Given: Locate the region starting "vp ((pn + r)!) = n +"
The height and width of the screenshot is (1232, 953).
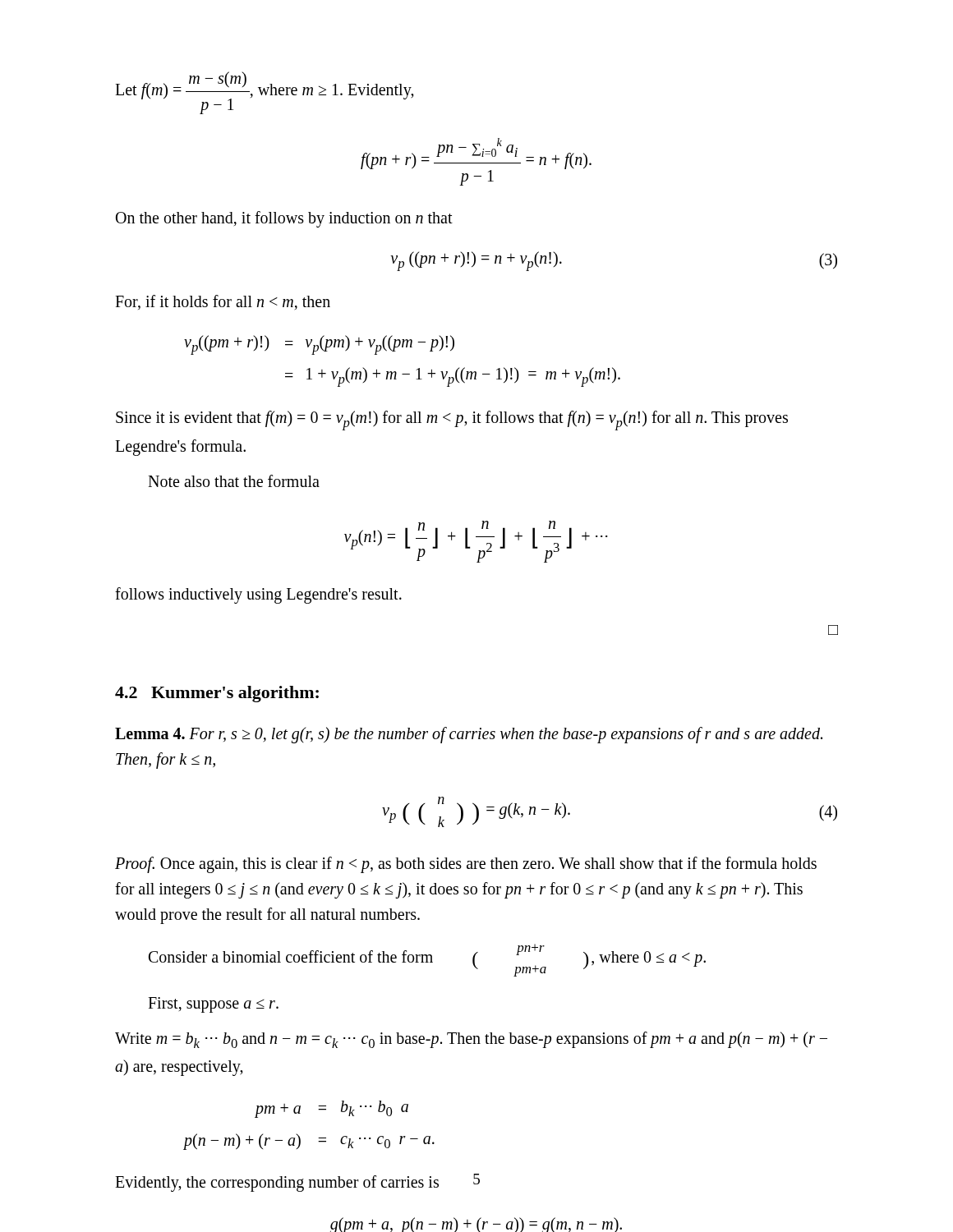Looking at the screenshot, I should pyautogui.click(x=476, y=260).
